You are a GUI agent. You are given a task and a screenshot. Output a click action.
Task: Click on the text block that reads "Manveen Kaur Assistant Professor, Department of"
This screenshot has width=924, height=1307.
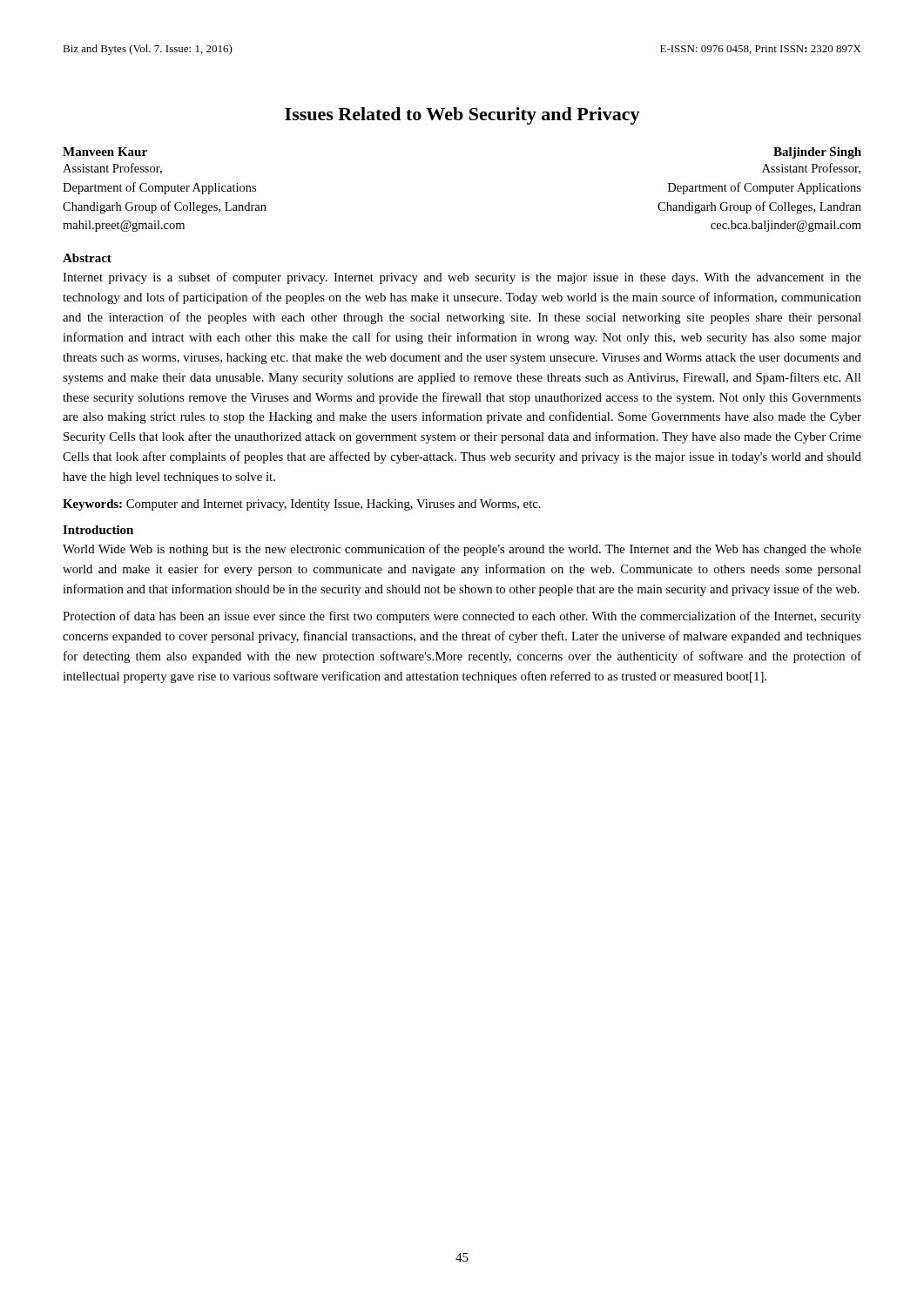pyautogui.click(x=254, y=188)
